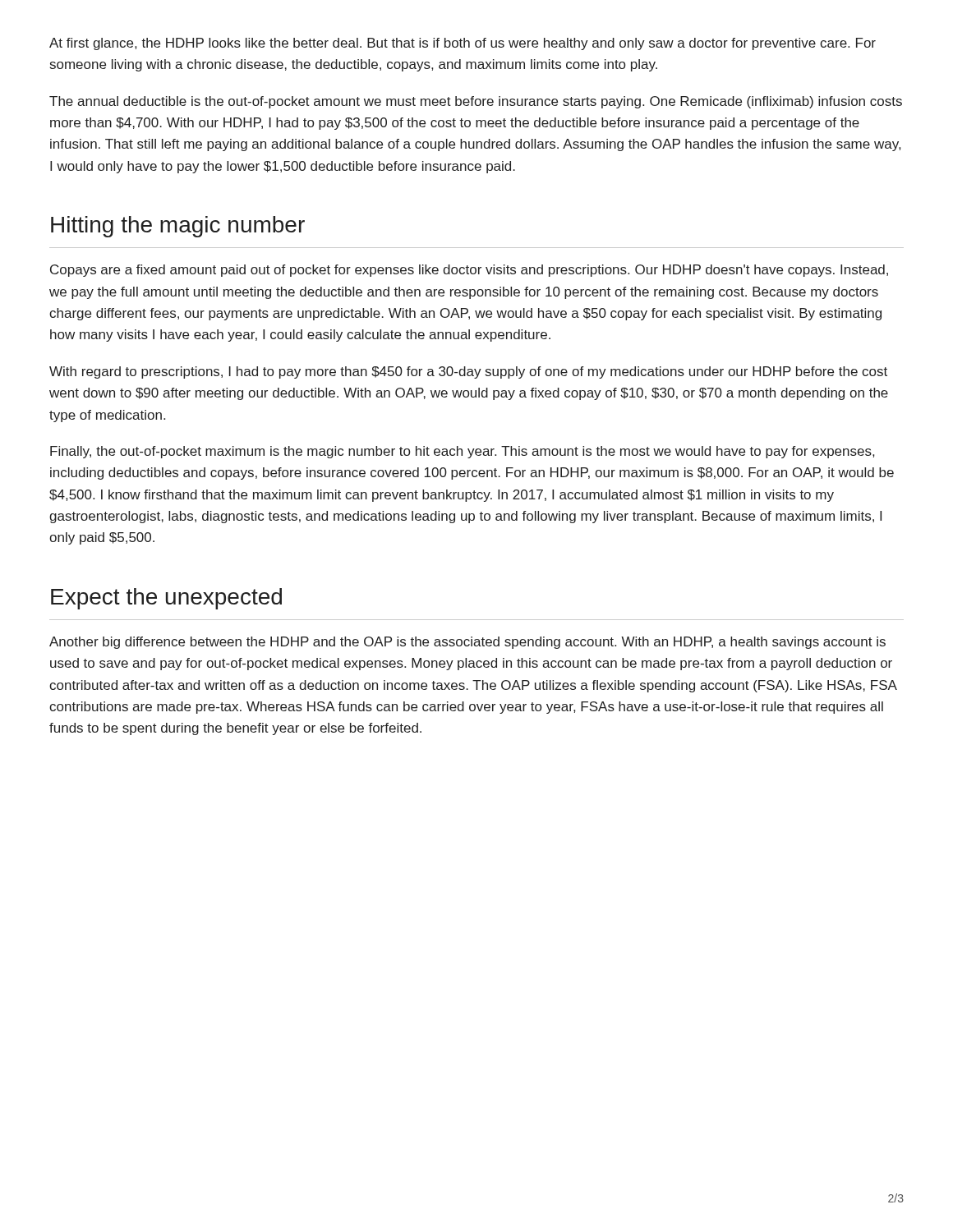This screenshot has width=953, height=1232.
Task: Find the text block starting "The annual deductible is the out-of-pocket amount we"
Action: point(476,134)
